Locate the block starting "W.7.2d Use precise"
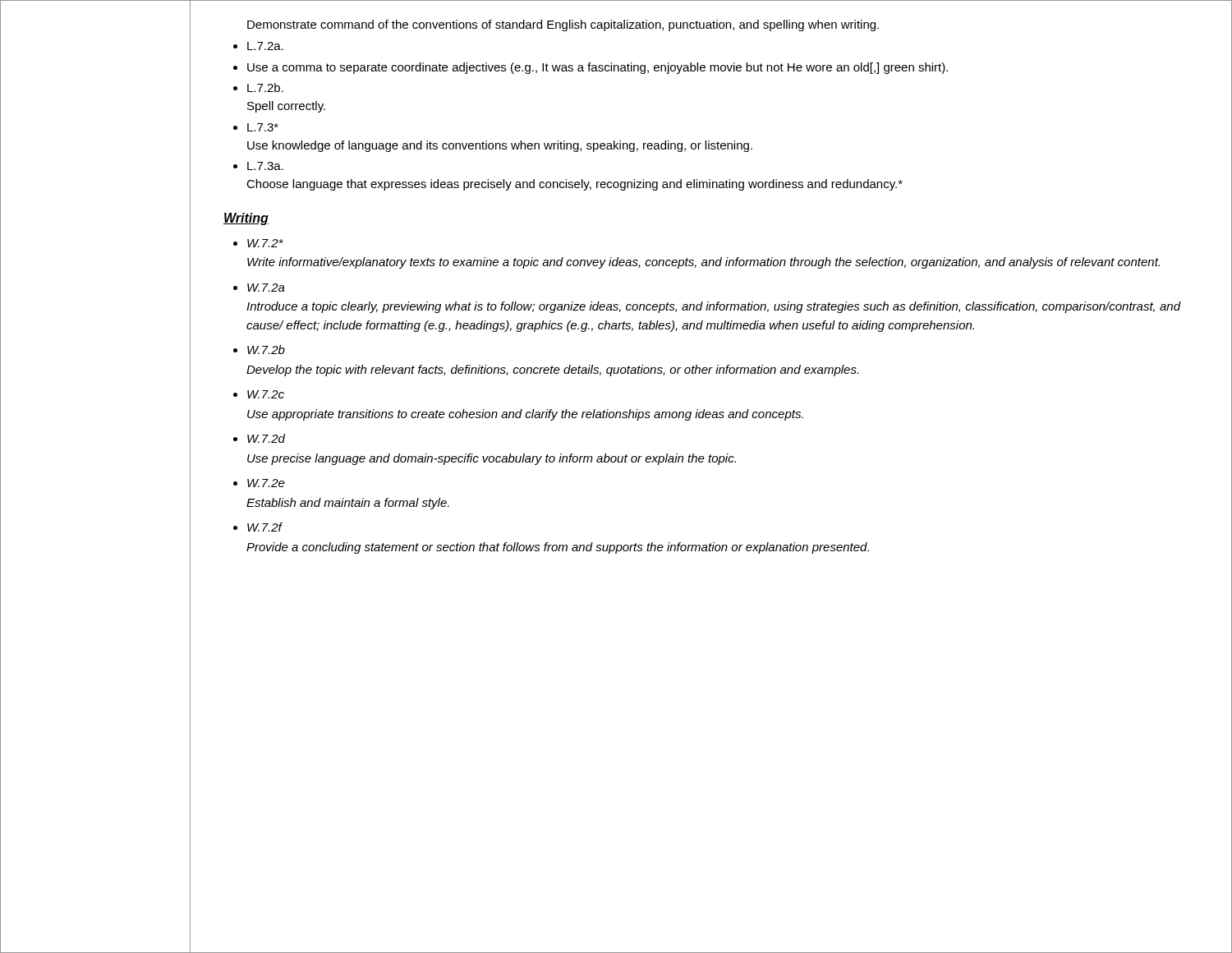The width and height of the screenshot is (1232, 953). coord(722,450)
